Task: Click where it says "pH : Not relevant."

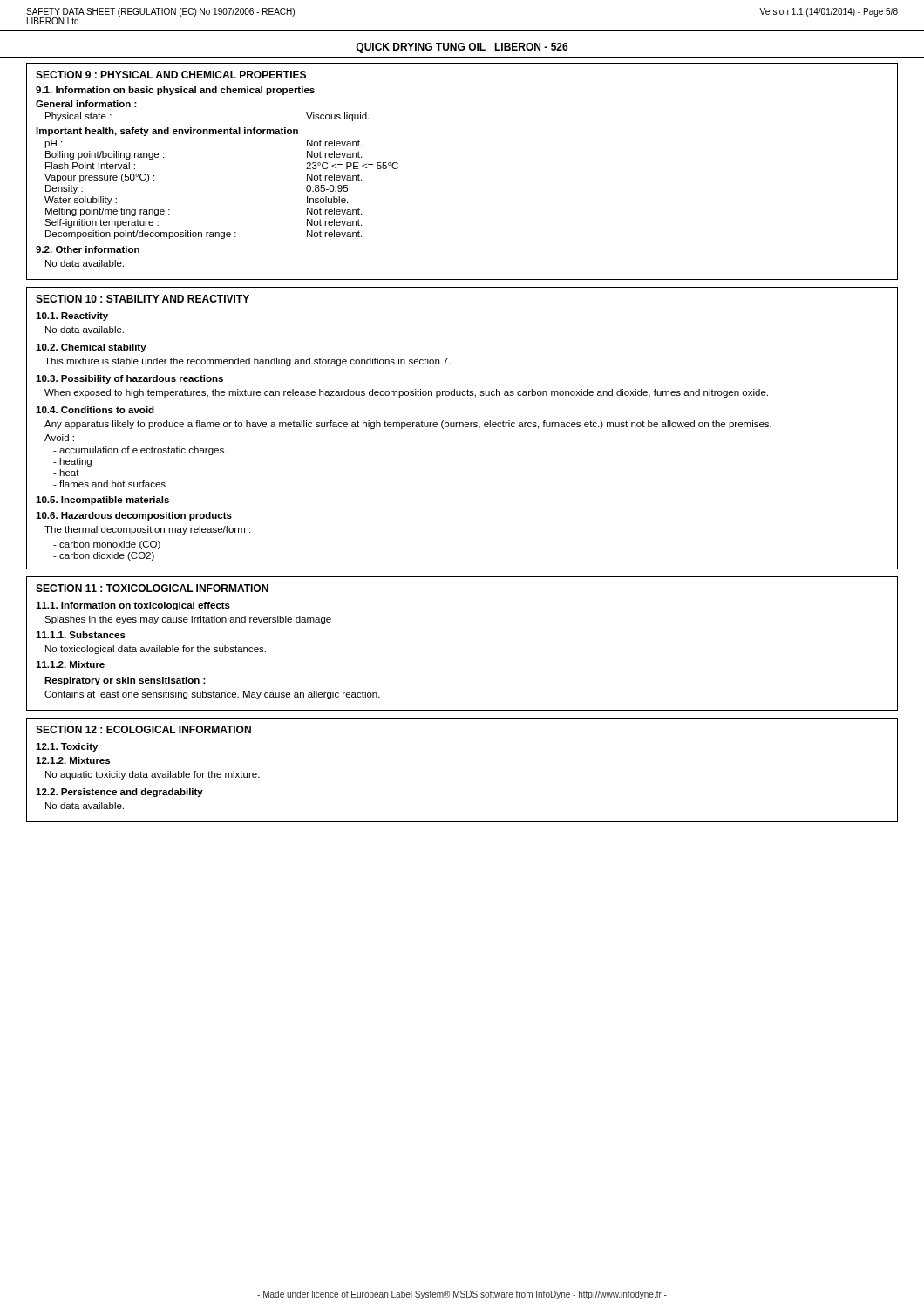Action: tap(54, 143)
